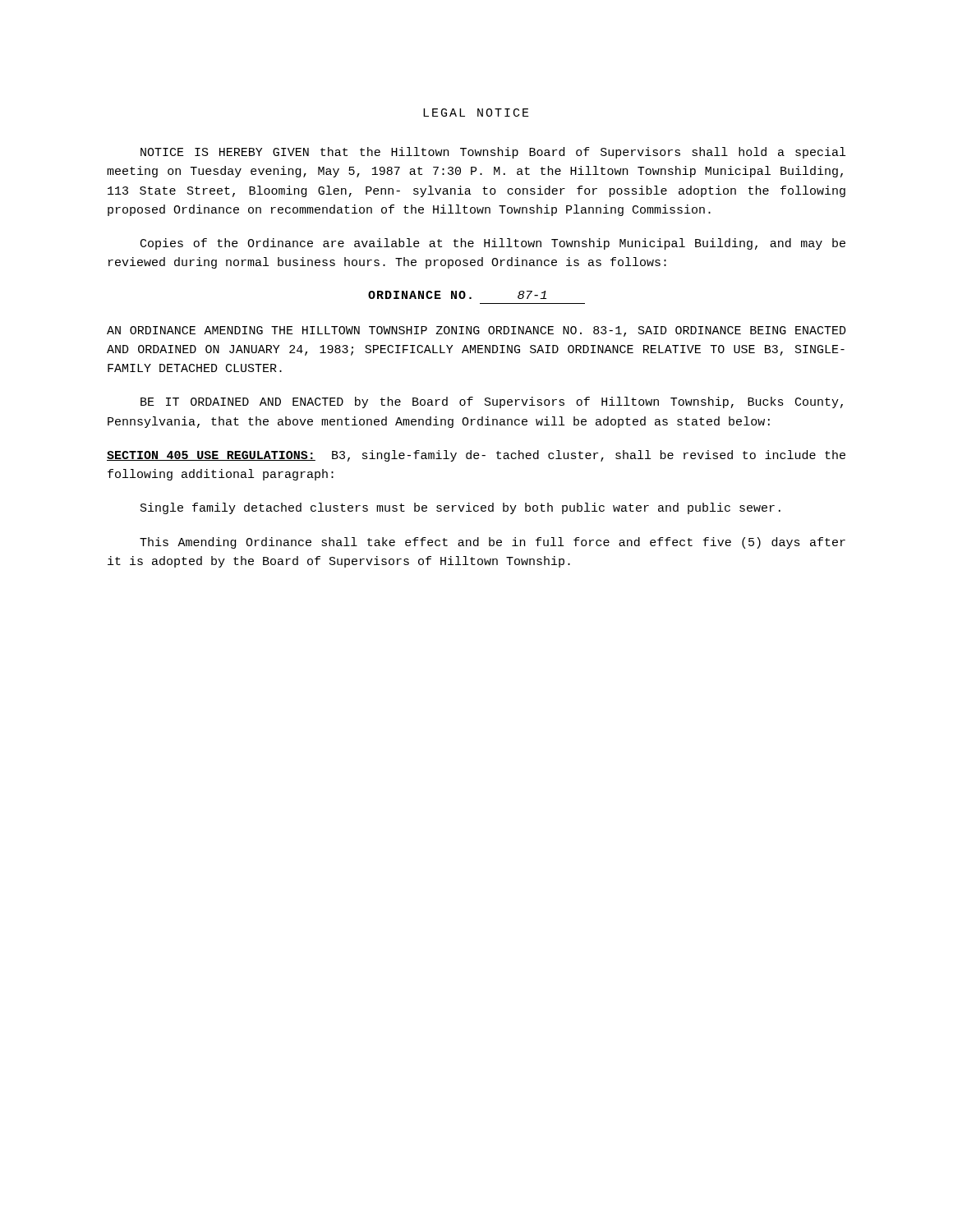953x1232 pixels.
Task: Locate the block of text that opens with "Single family detached clusters must be serviced by"
Action: point(461,509)
